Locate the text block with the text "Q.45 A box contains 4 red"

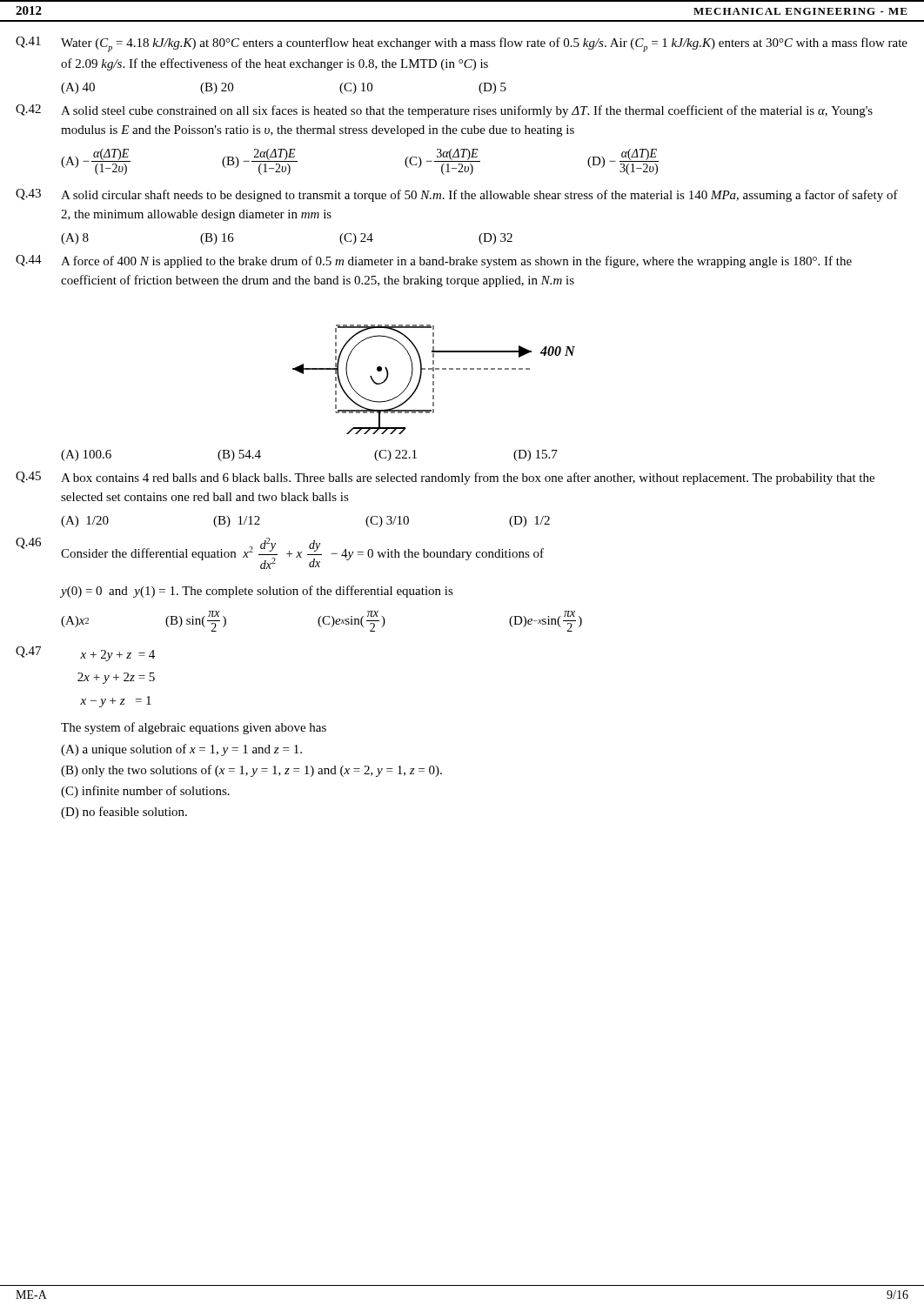coord(462,488)
